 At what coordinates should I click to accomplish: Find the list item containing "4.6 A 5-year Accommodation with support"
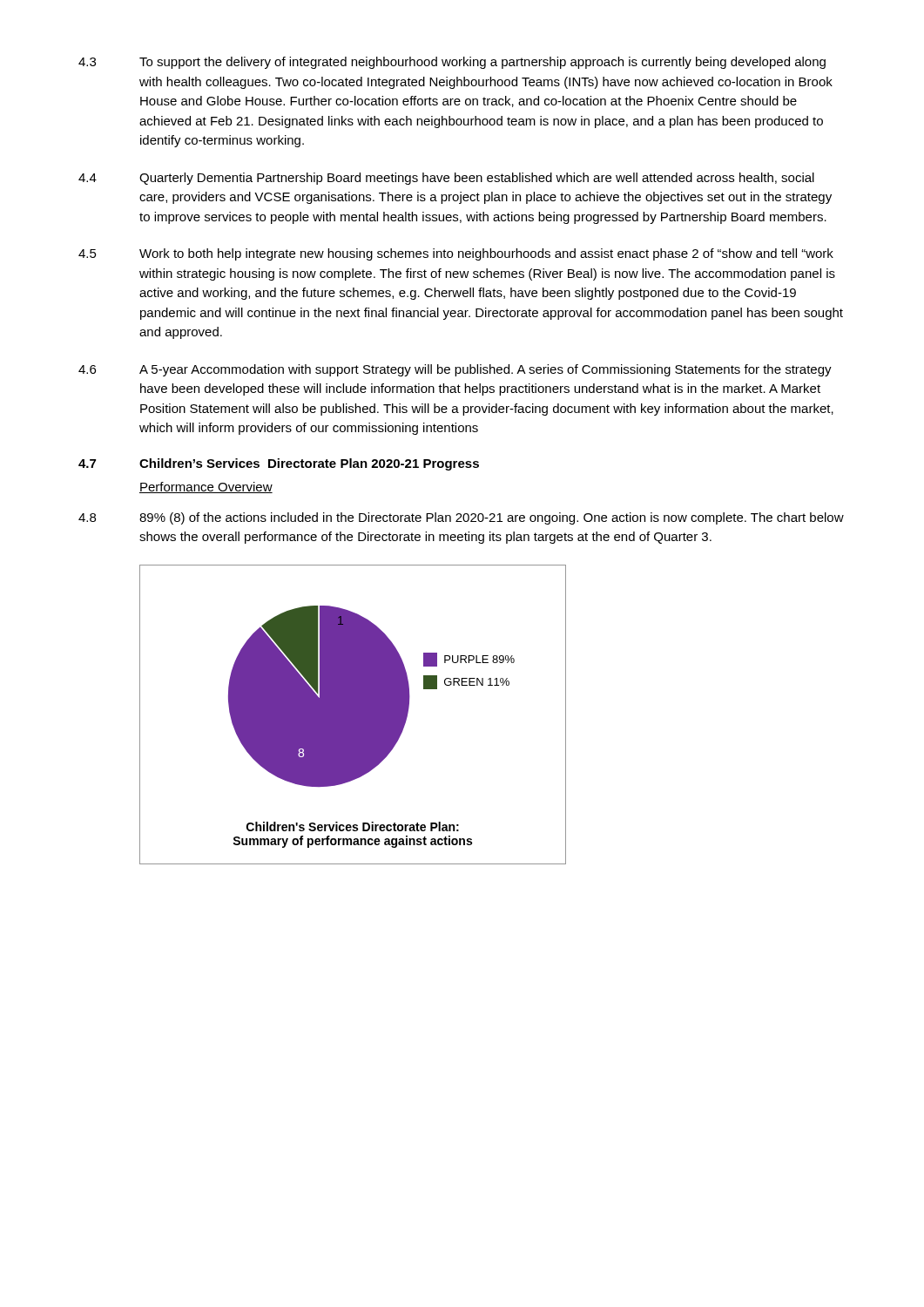[x=462, y=399]
